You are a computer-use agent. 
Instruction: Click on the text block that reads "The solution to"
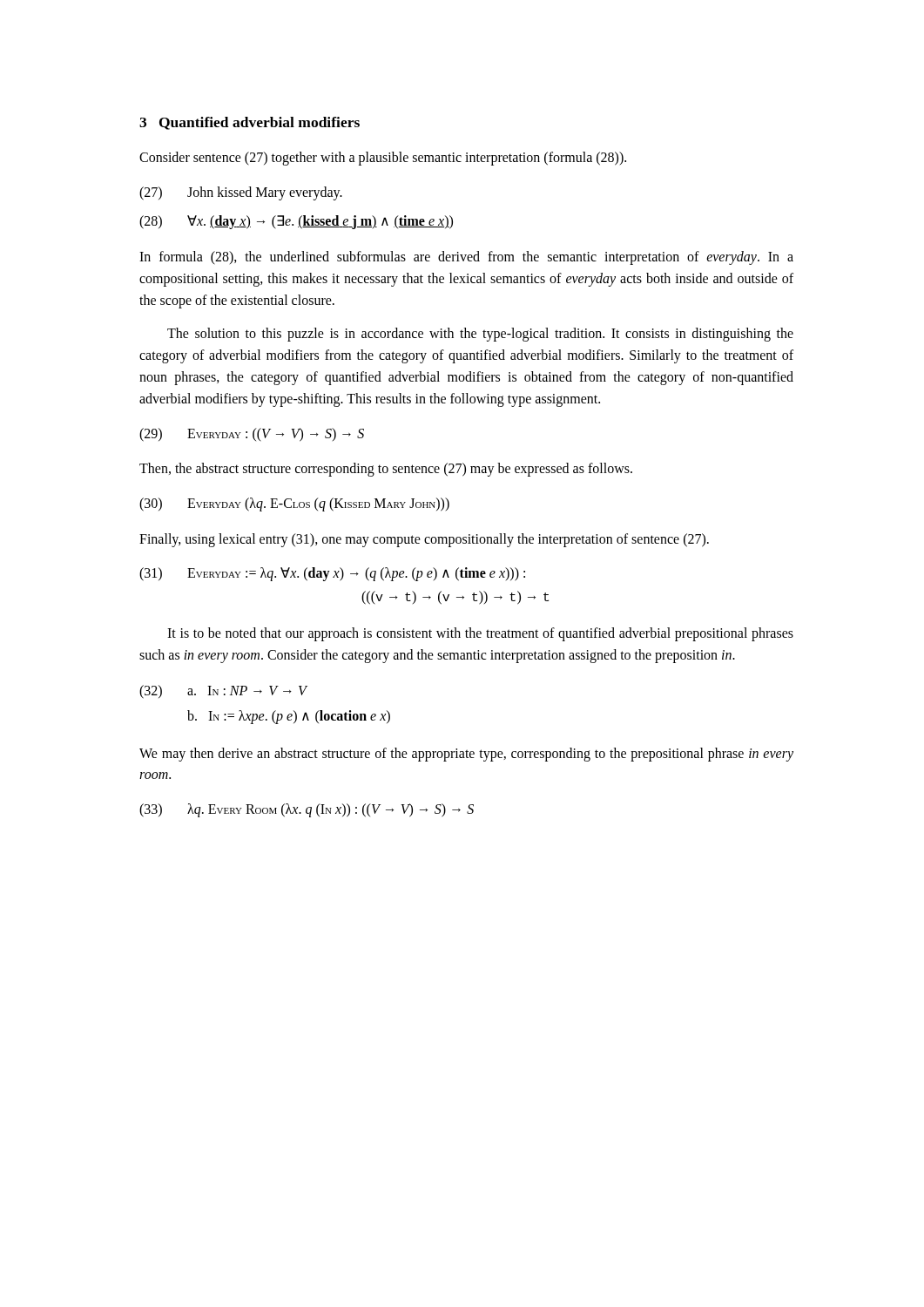coord(466,367)
